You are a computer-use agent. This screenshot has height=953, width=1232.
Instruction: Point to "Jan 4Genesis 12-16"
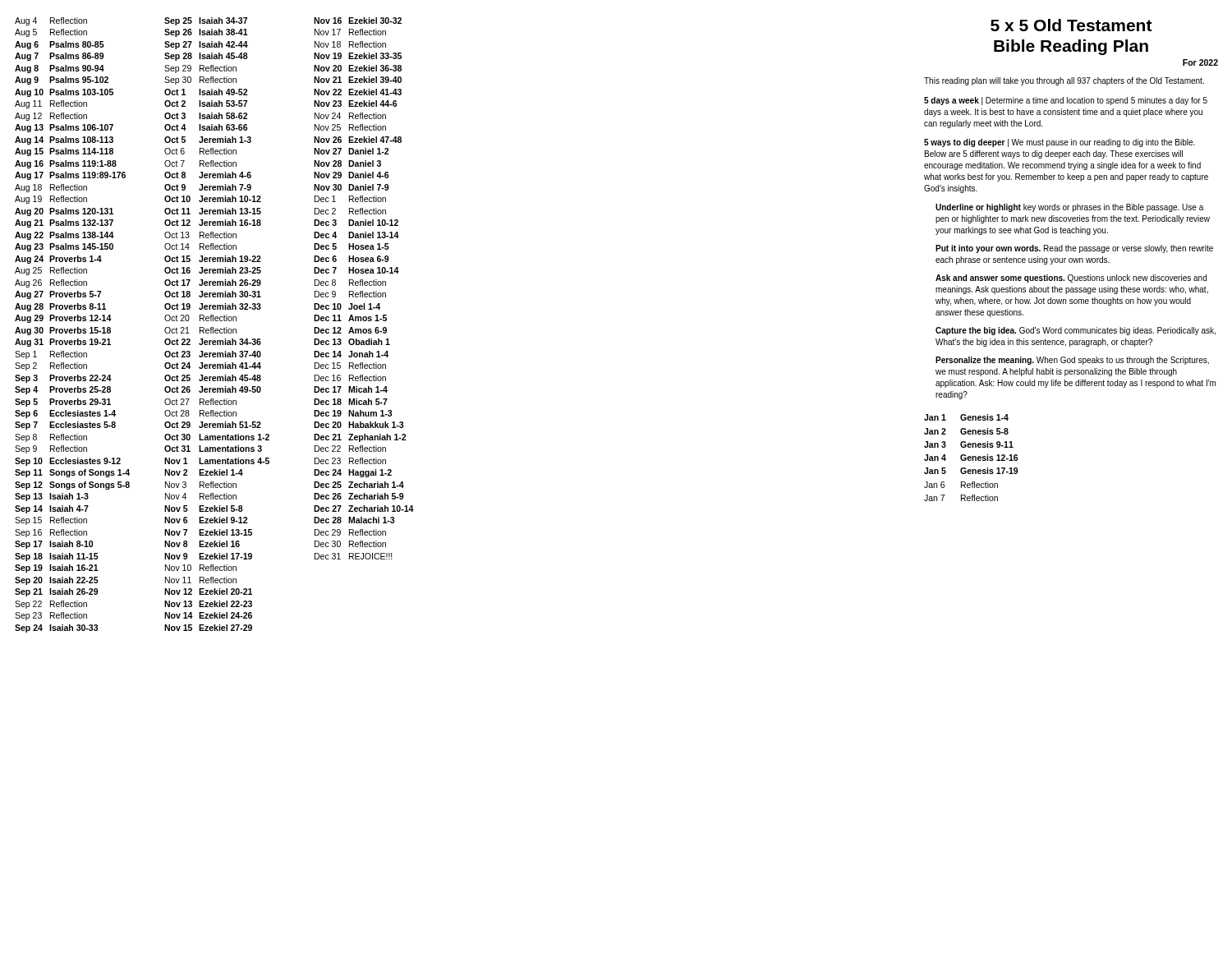tap(971, 458)
